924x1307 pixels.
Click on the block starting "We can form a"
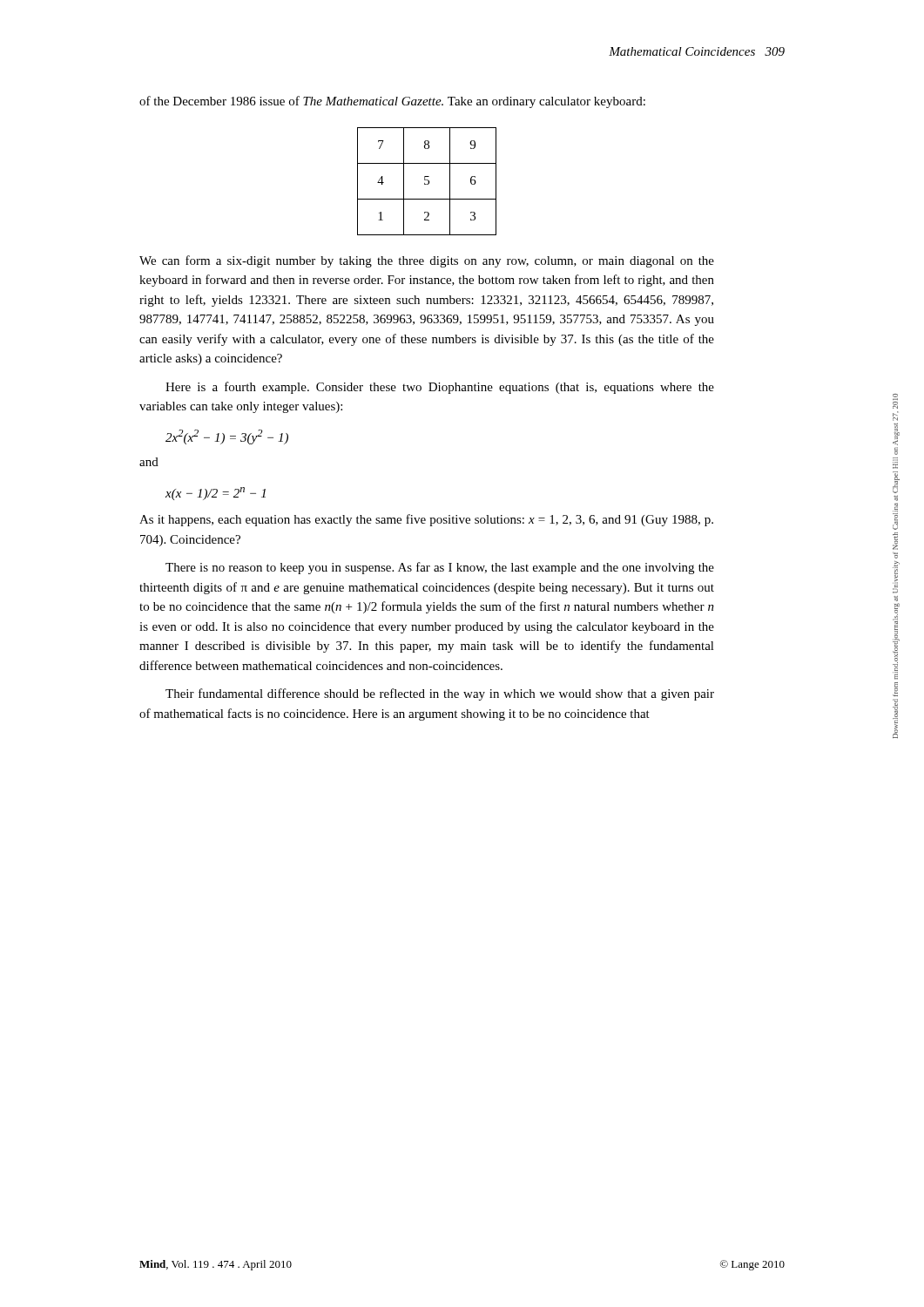click(427, 309)
